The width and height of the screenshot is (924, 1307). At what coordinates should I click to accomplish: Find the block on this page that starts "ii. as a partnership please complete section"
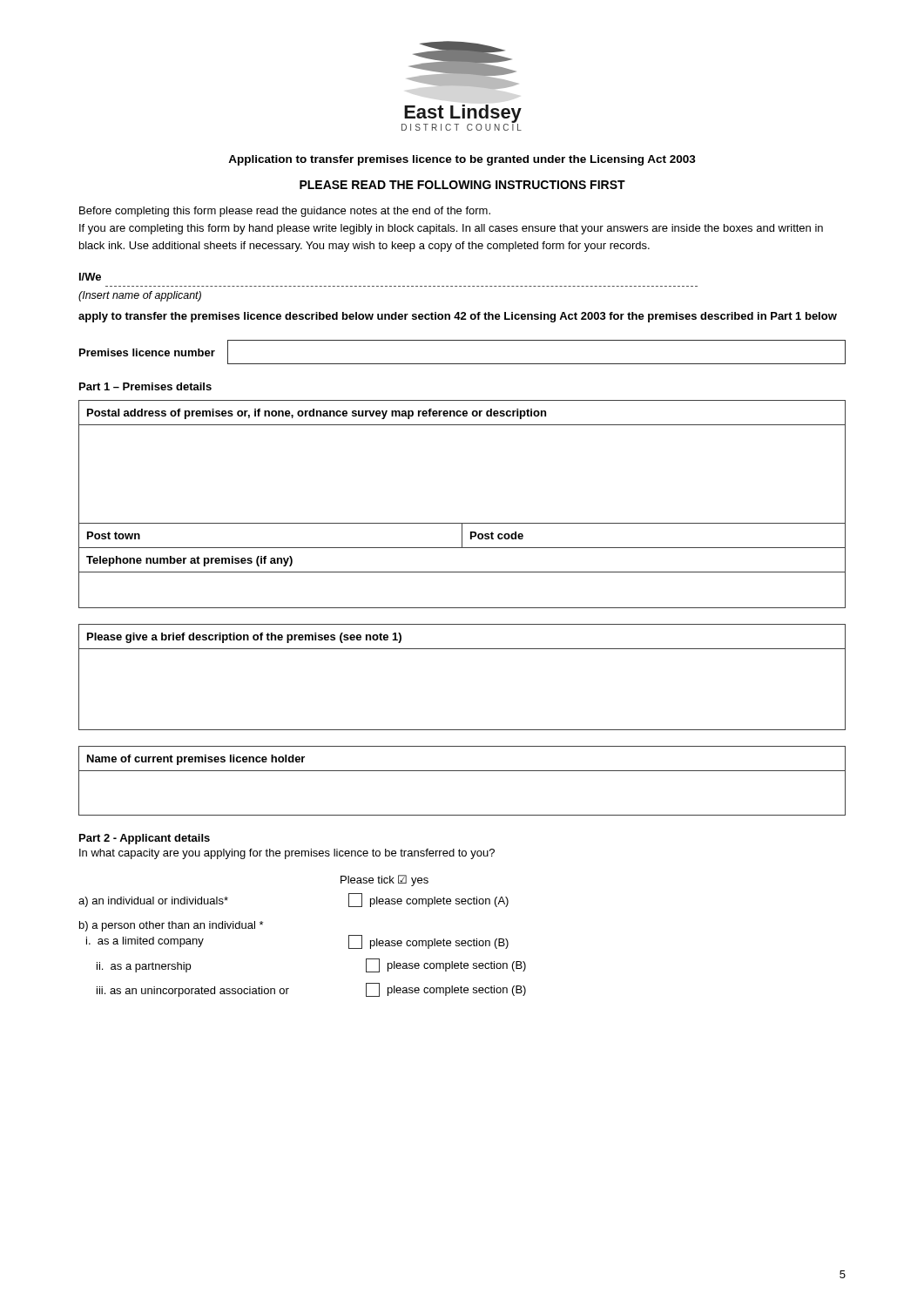coord(141,966)
